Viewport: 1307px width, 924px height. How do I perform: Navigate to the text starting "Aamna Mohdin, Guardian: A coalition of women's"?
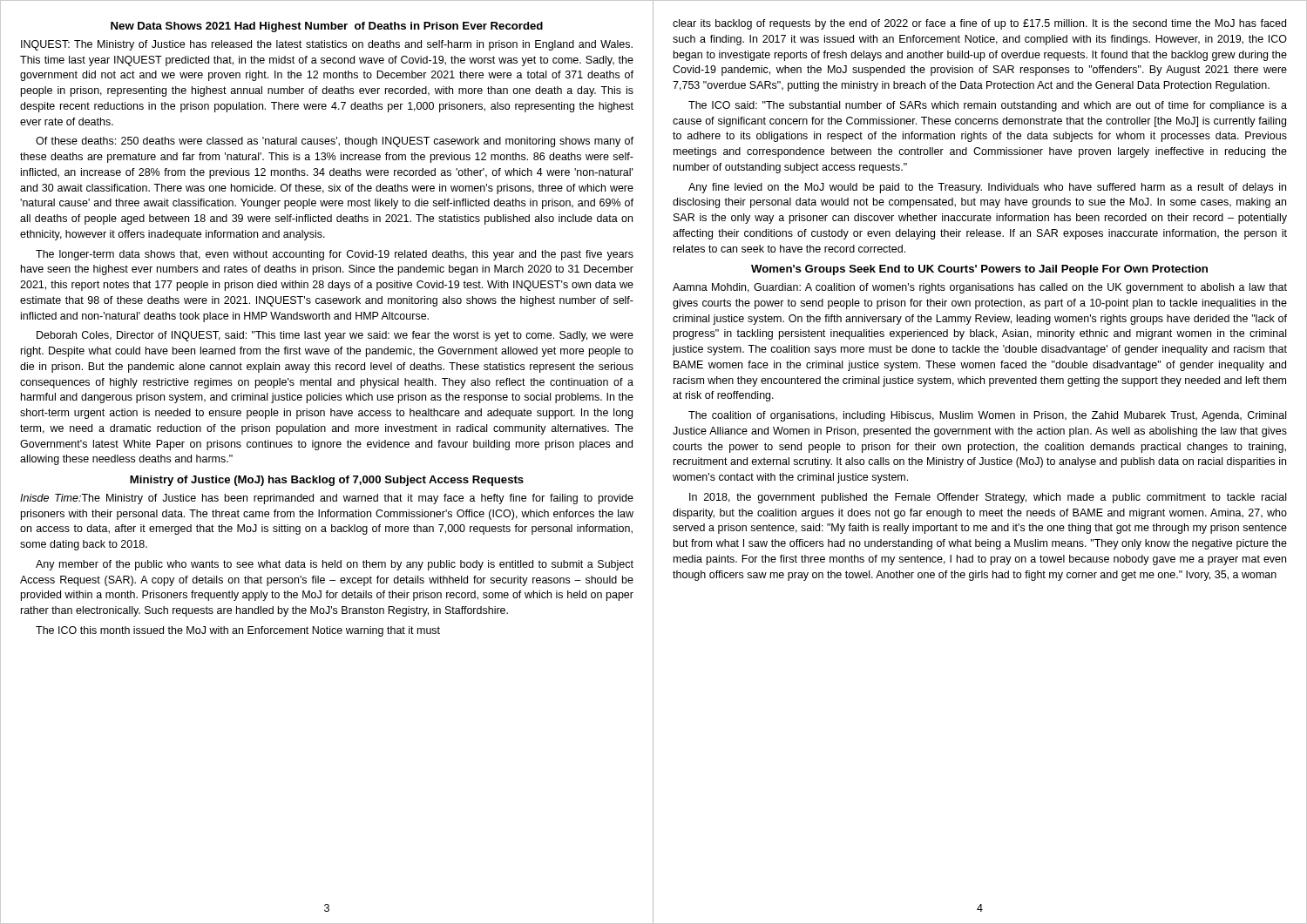tap(980, 432)
